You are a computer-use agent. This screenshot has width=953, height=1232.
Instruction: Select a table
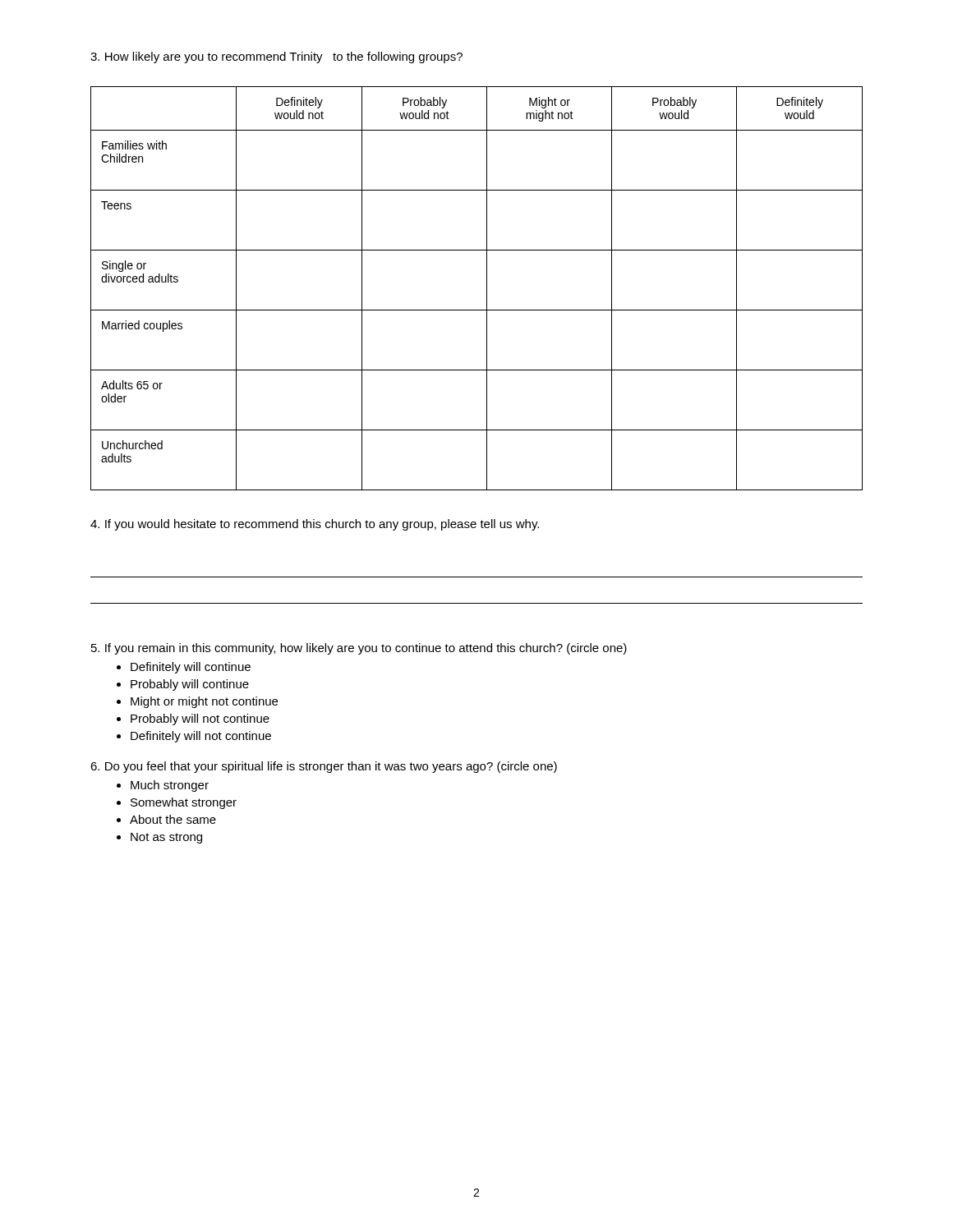(x=476, y=288)
